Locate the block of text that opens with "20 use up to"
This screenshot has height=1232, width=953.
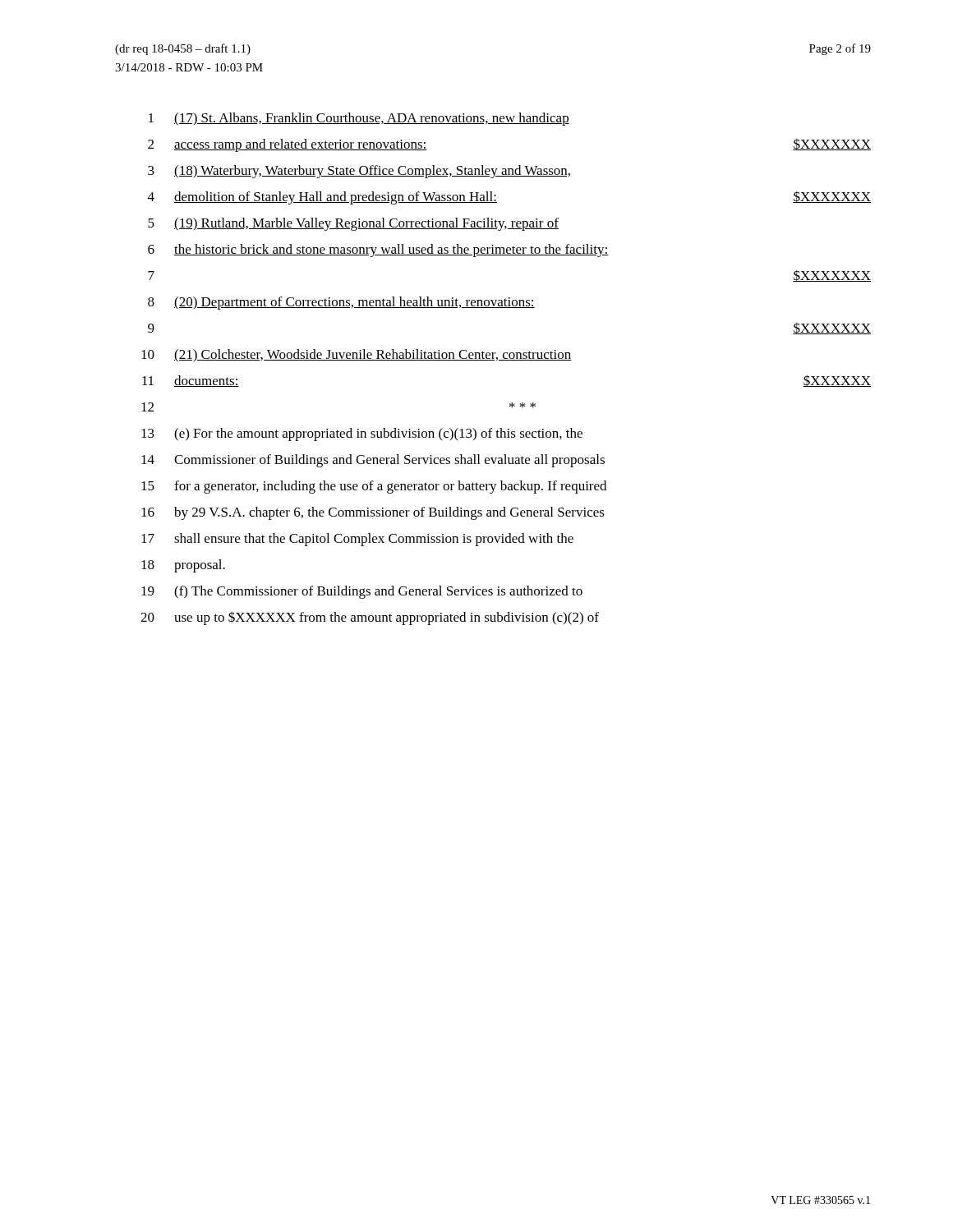point(493,618)
